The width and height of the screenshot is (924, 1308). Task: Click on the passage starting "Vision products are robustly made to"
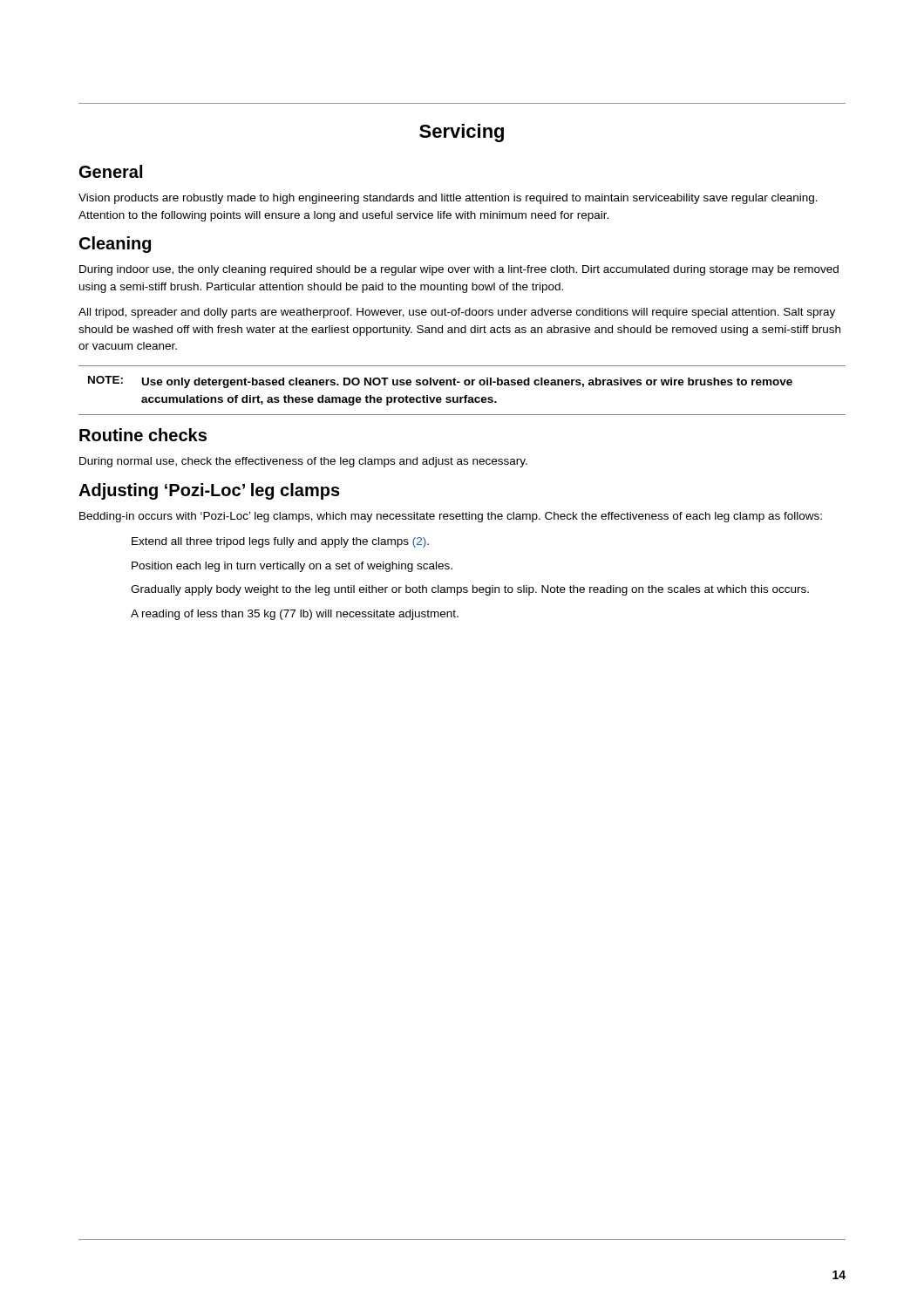tap(448, 206)
